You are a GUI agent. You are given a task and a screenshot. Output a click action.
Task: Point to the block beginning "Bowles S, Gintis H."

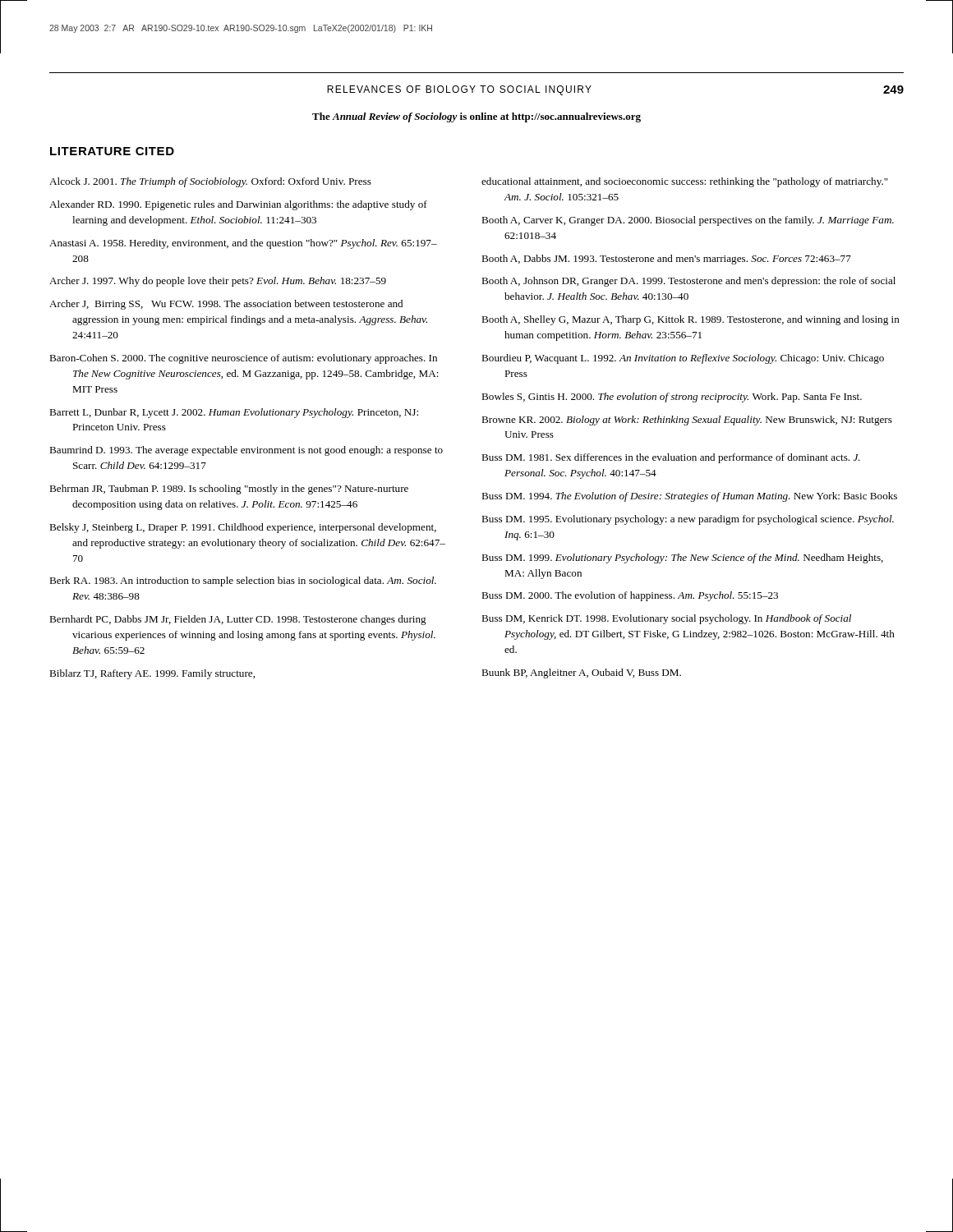point(672,396)
